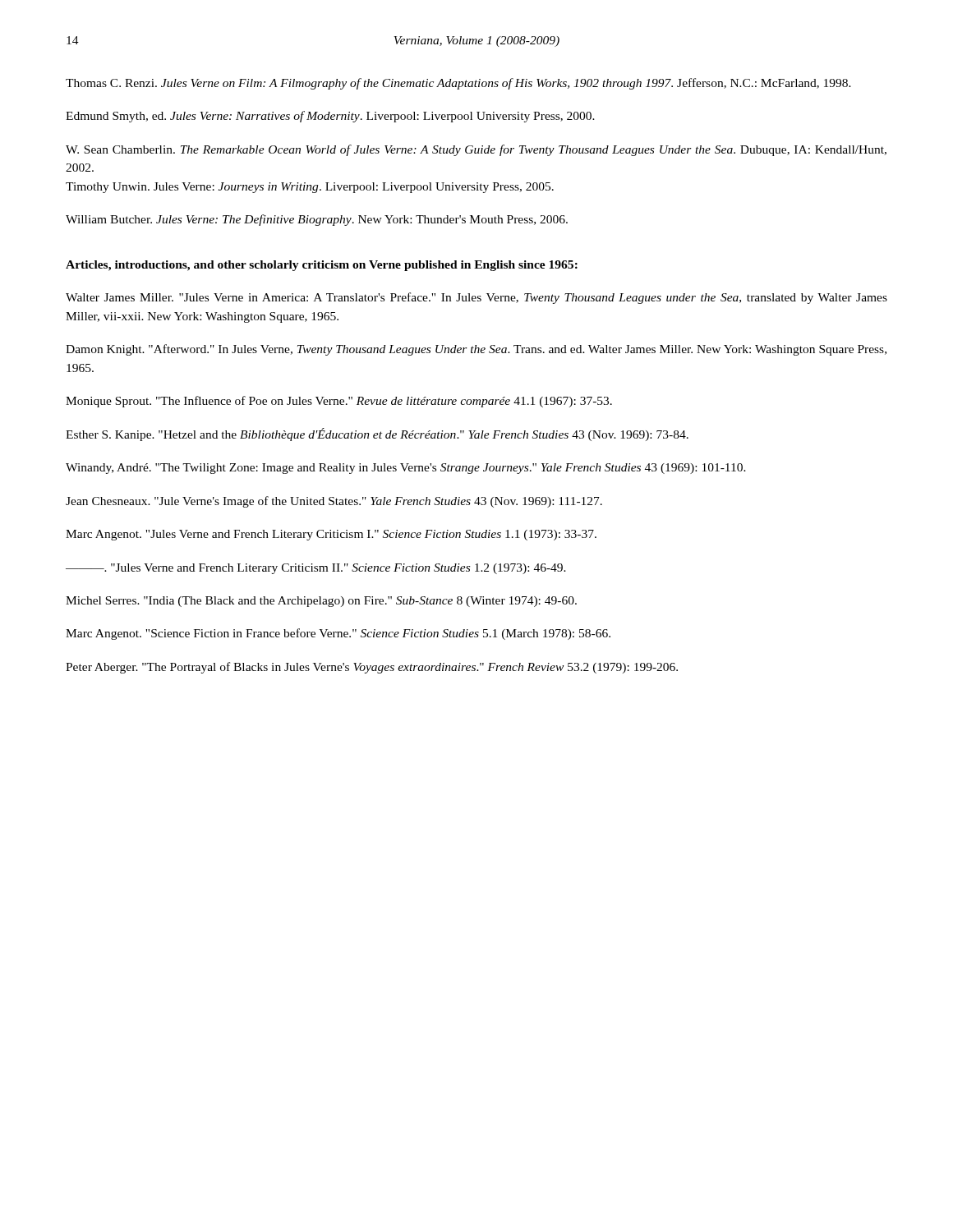Viewport: 953px width, 1232px height.
Task: Locate the passage starting "Monique Sprout. "The Influence of Poe on Jules"
Action: click(339, 401)
